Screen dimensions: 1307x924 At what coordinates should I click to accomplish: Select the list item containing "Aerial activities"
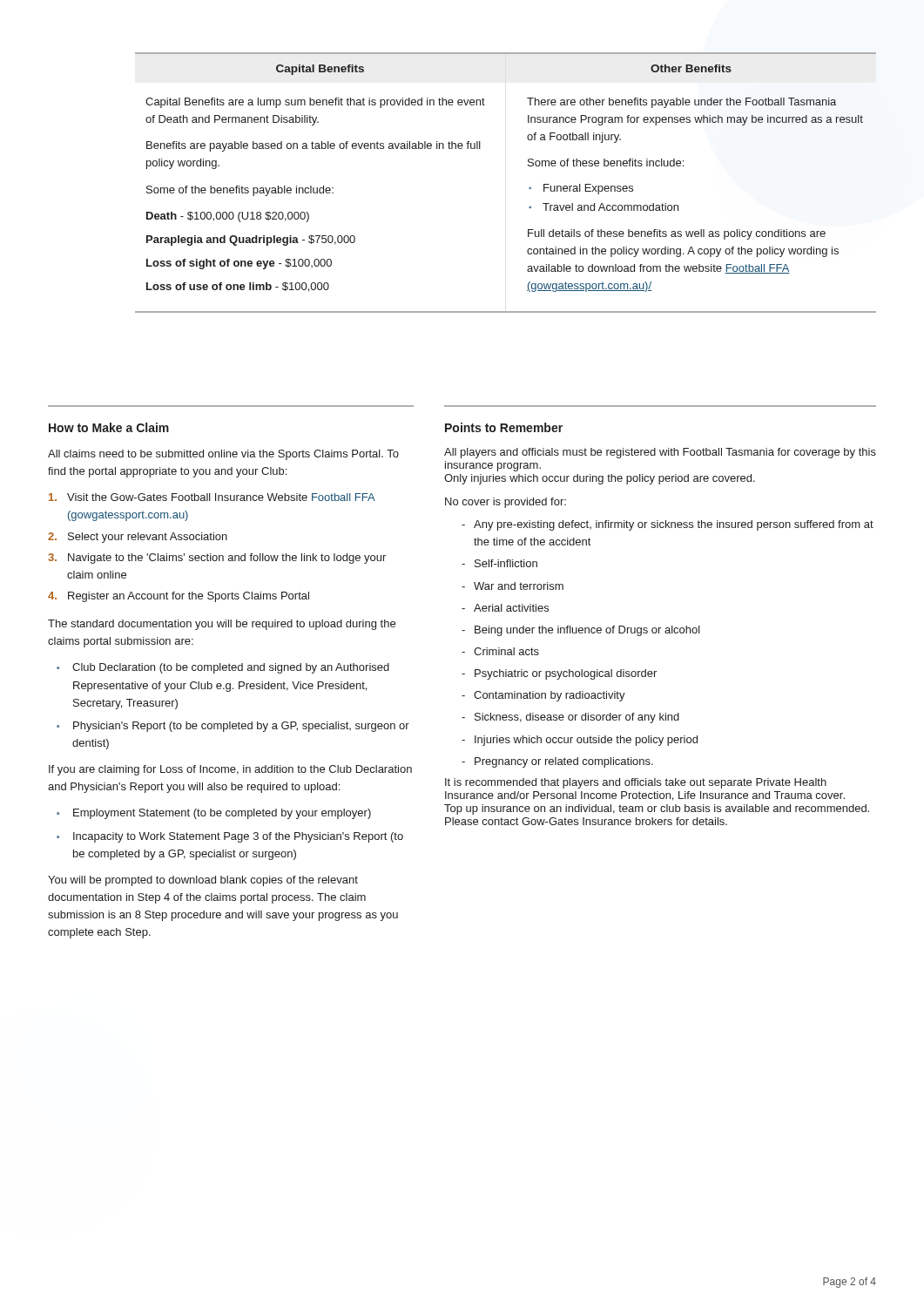(505, 608)
